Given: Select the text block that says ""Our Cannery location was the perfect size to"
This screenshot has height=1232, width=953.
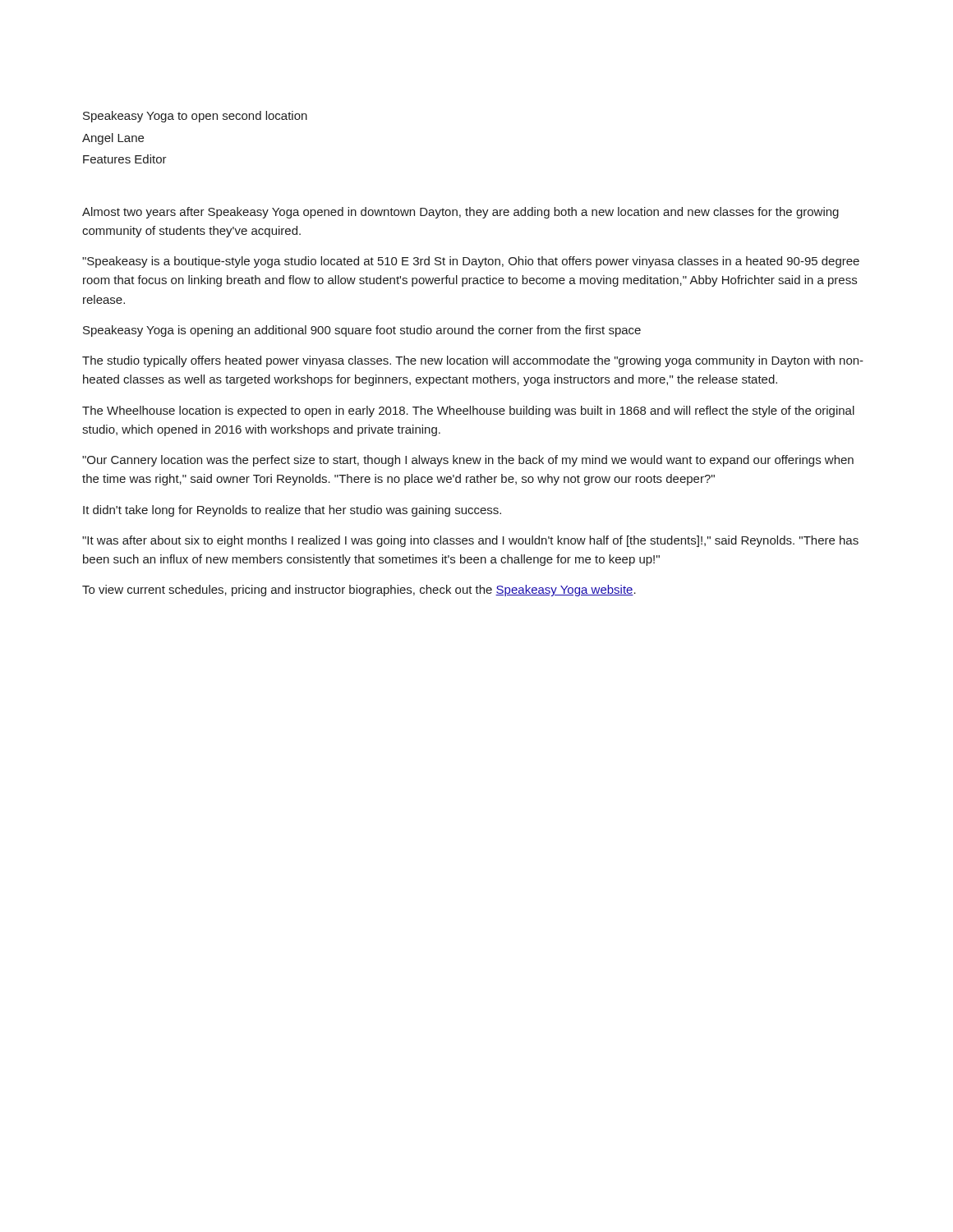Looking at the screenshot, I should click(x=468, y=469).
